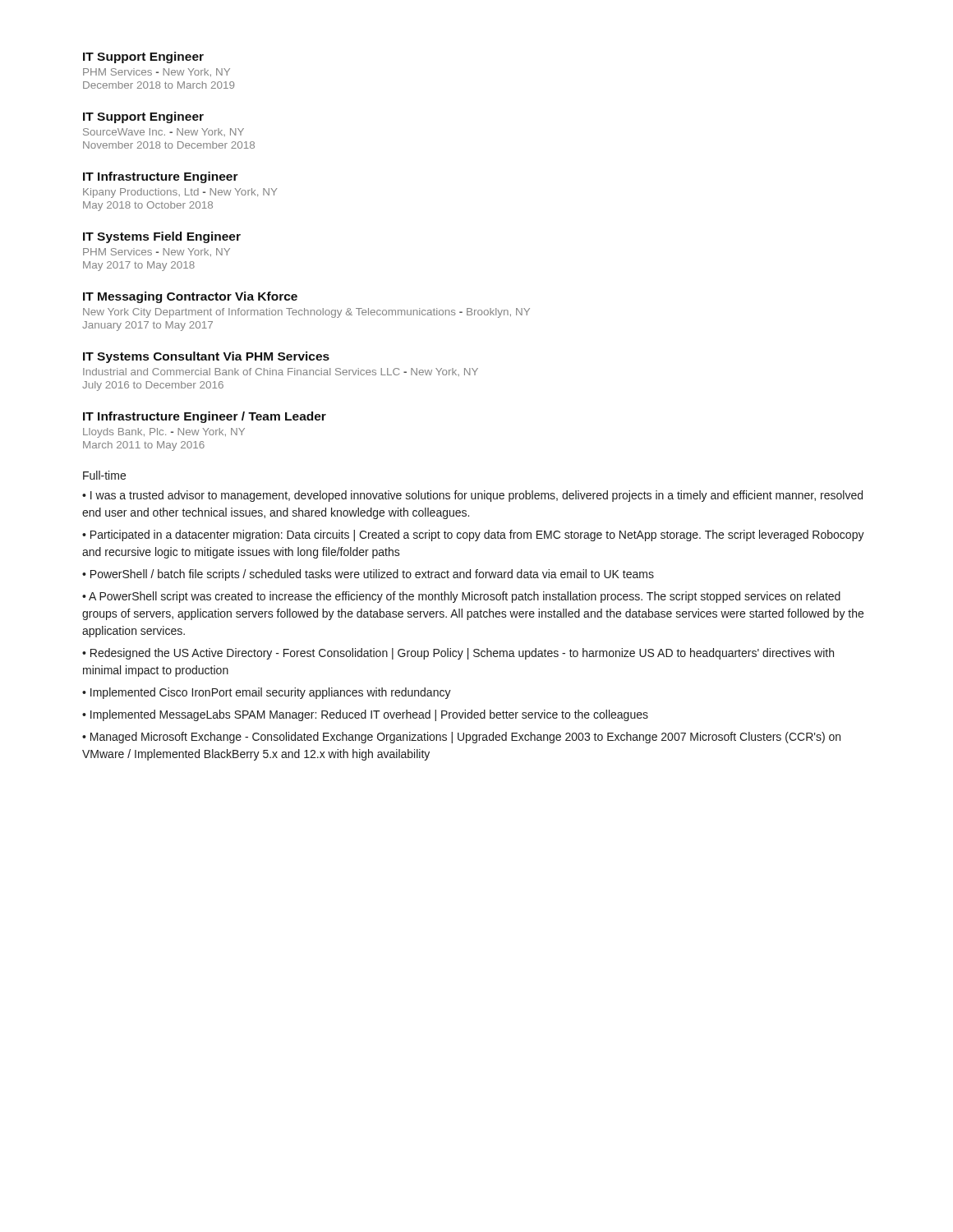Click on the section header with the text "IT Messaging Contractor"
The image size is (953, 1232).
click(x=190, y=296)
